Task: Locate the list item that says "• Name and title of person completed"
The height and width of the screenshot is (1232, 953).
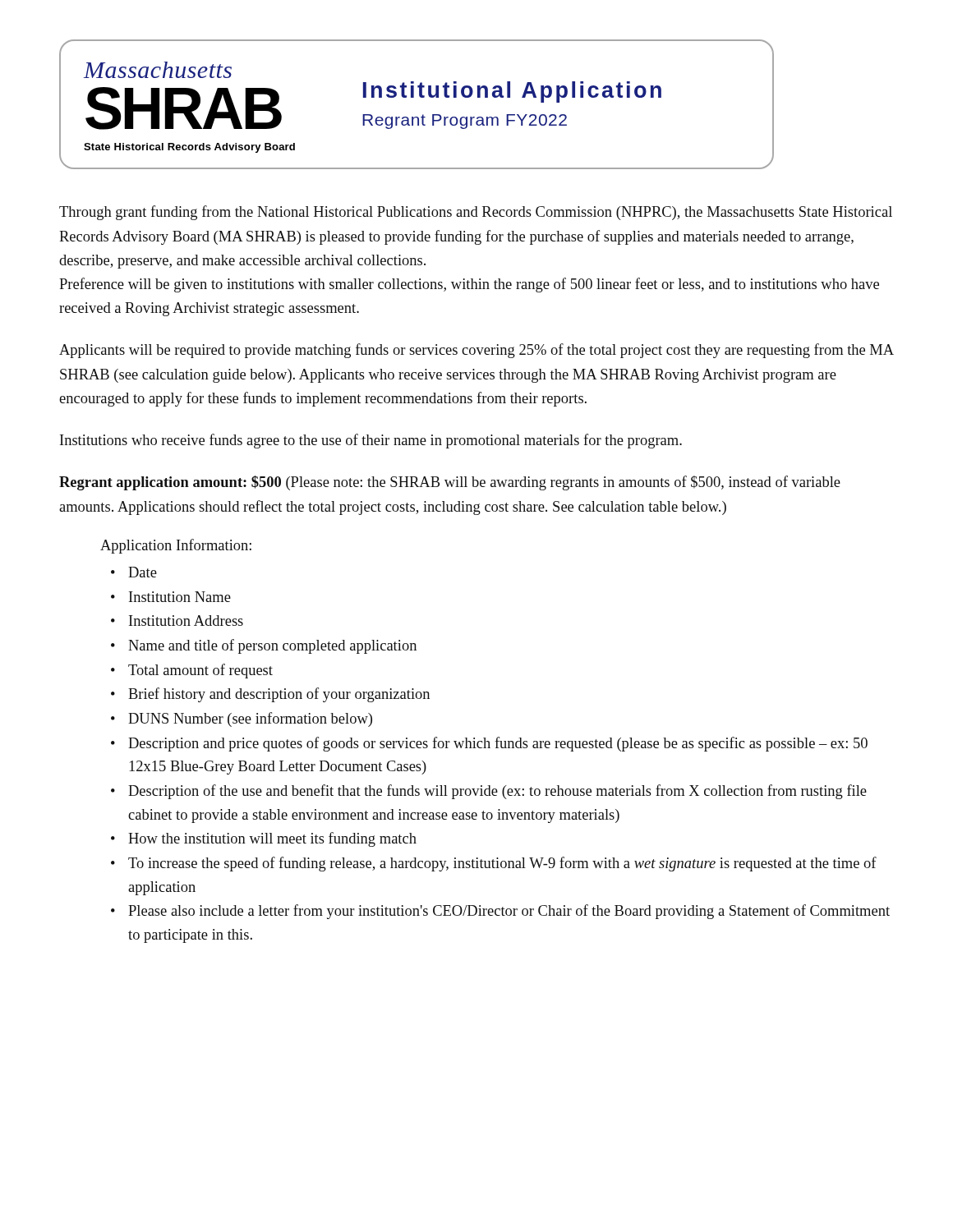Action: click(x=263, y=646)
